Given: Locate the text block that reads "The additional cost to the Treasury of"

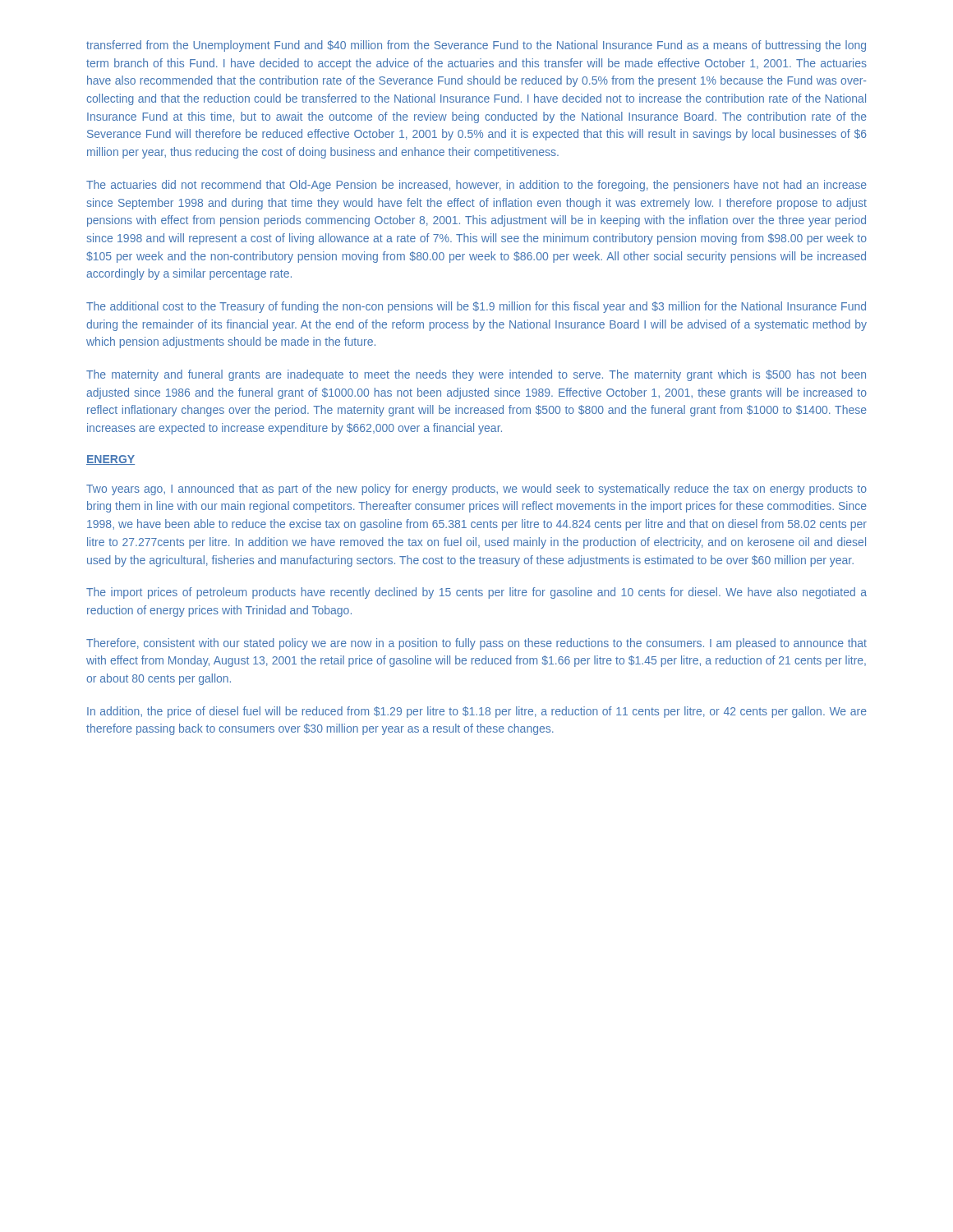Looking at the screenshot, I should [476, 324].
